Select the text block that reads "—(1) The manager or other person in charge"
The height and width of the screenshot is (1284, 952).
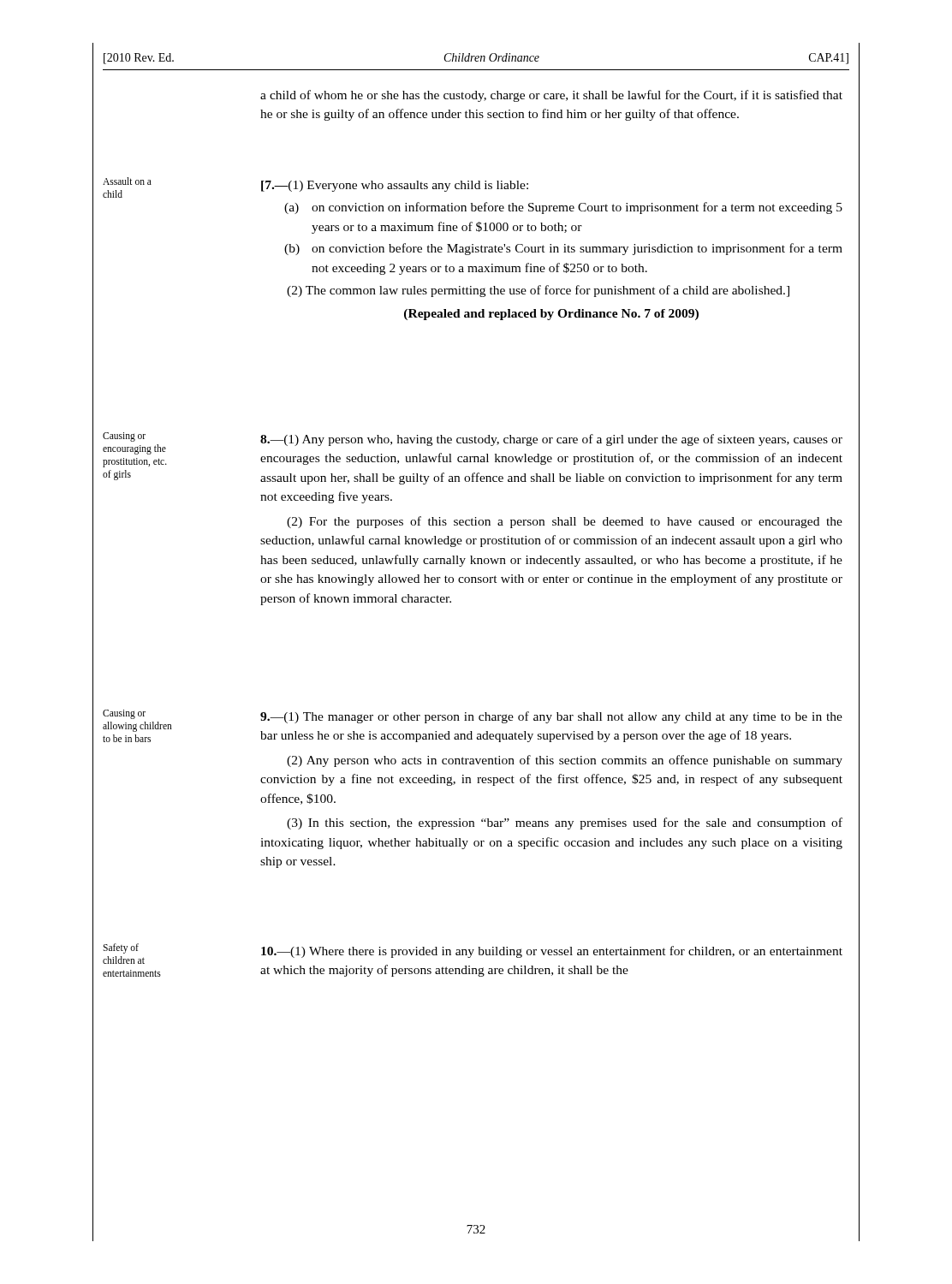coord(551,789)
